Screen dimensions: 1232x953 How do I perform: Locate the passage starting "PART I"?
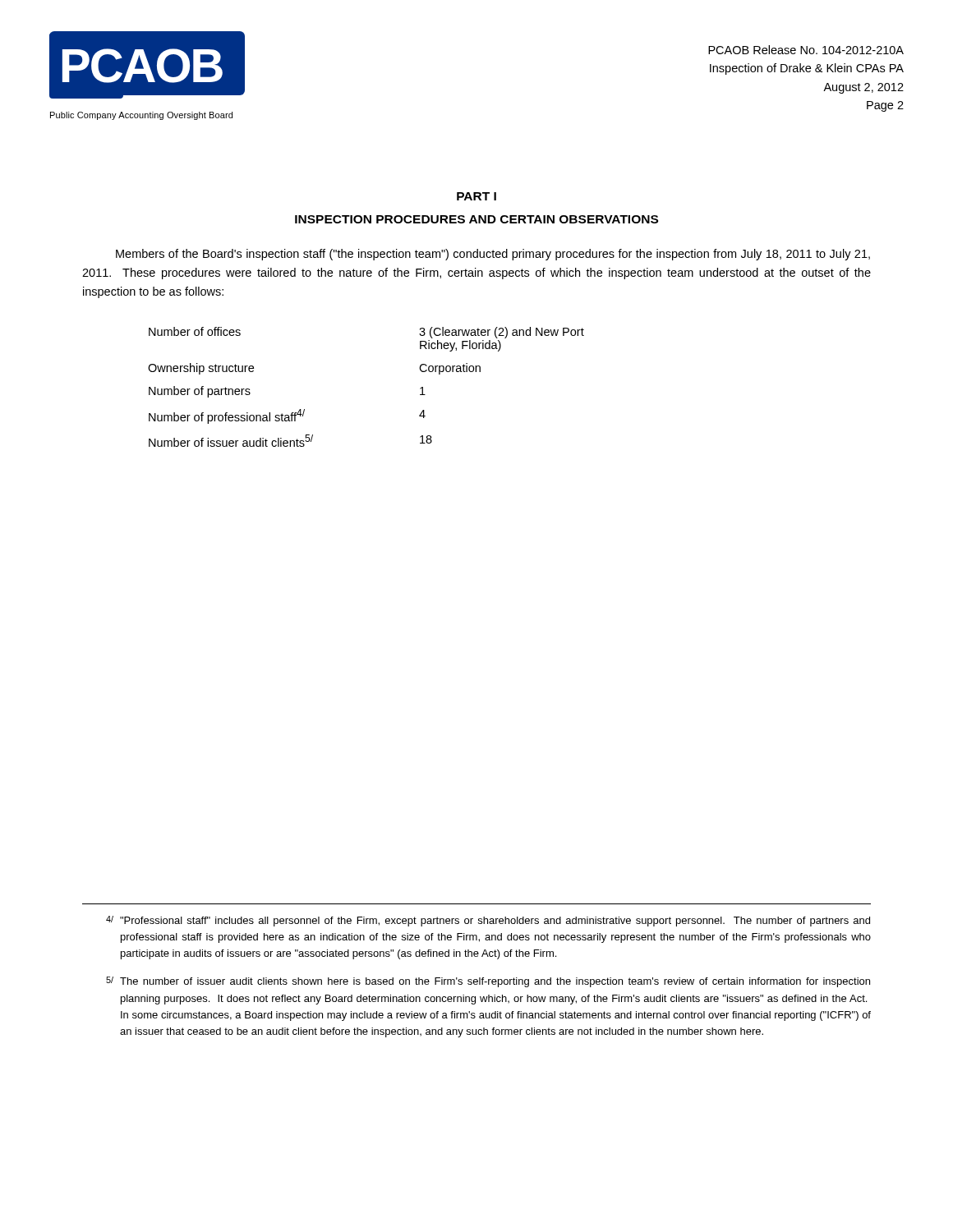point(476,196)
